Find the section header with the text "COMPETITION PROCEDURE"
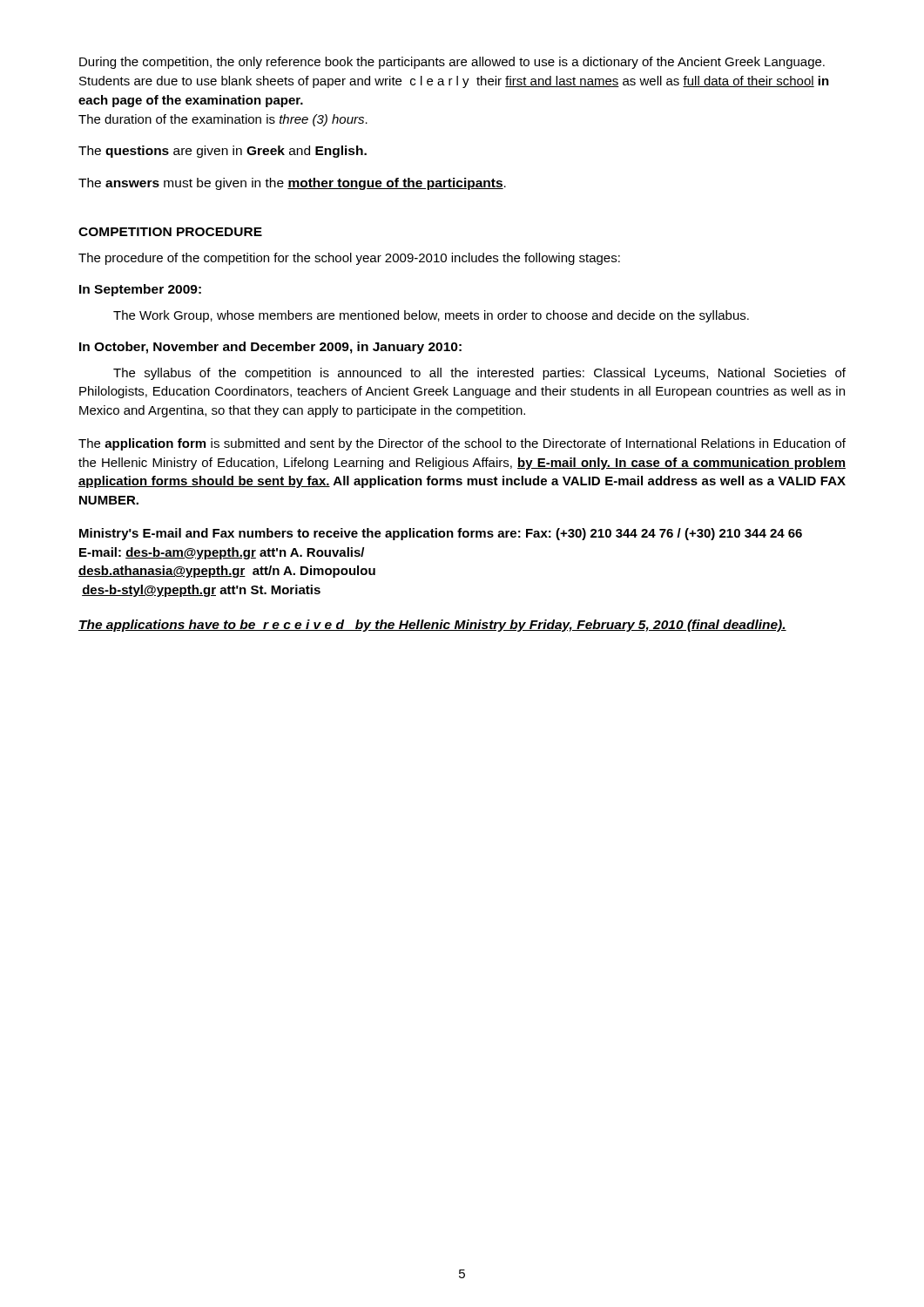Viewport: 924px width, 1307px height. (x=170, y=231)
